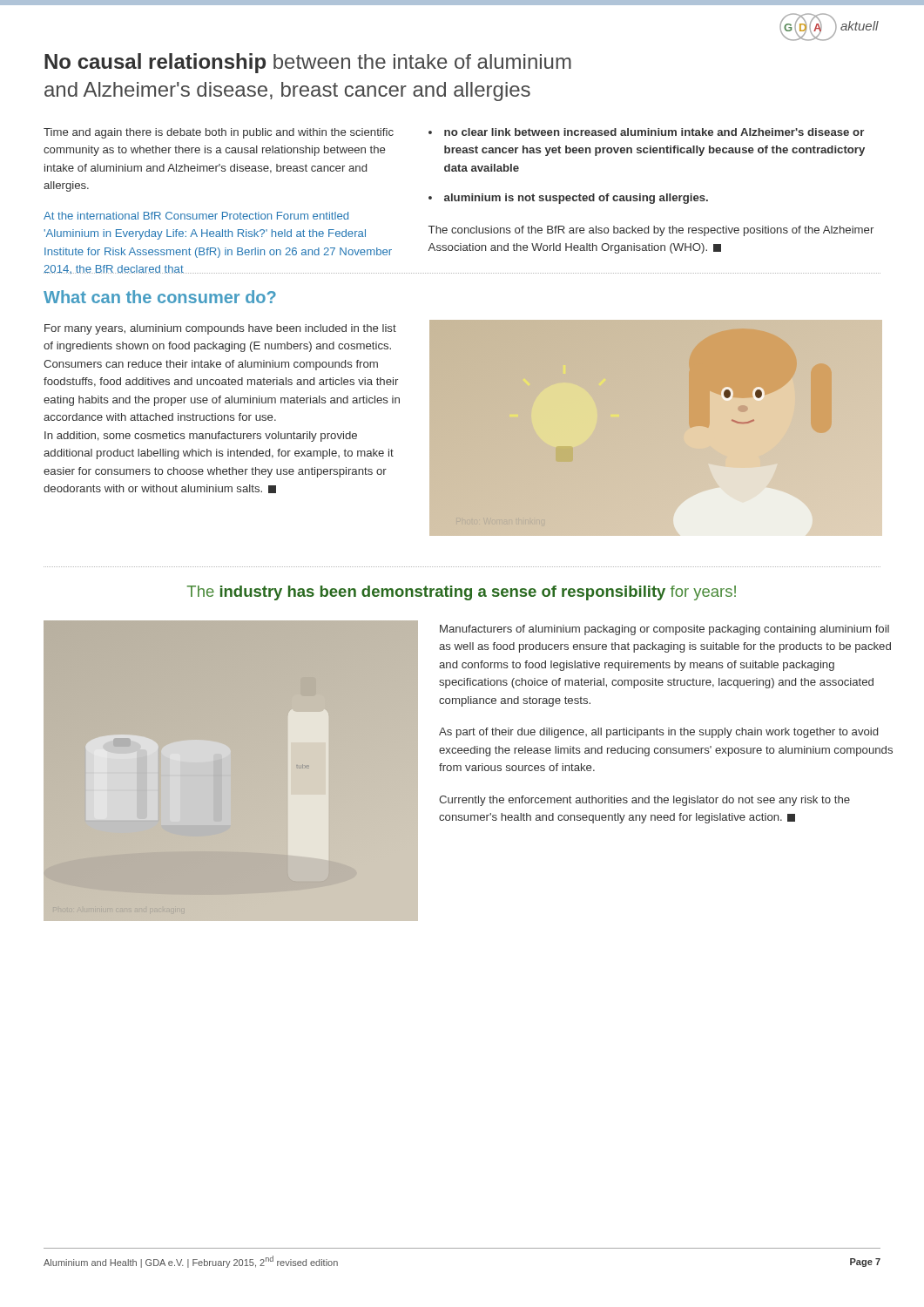Find the element starting "Manufacturers of aluminium packaging or composite packaging"
The width and height of the screenshot is (924, 1307).
tap(665, 664)
